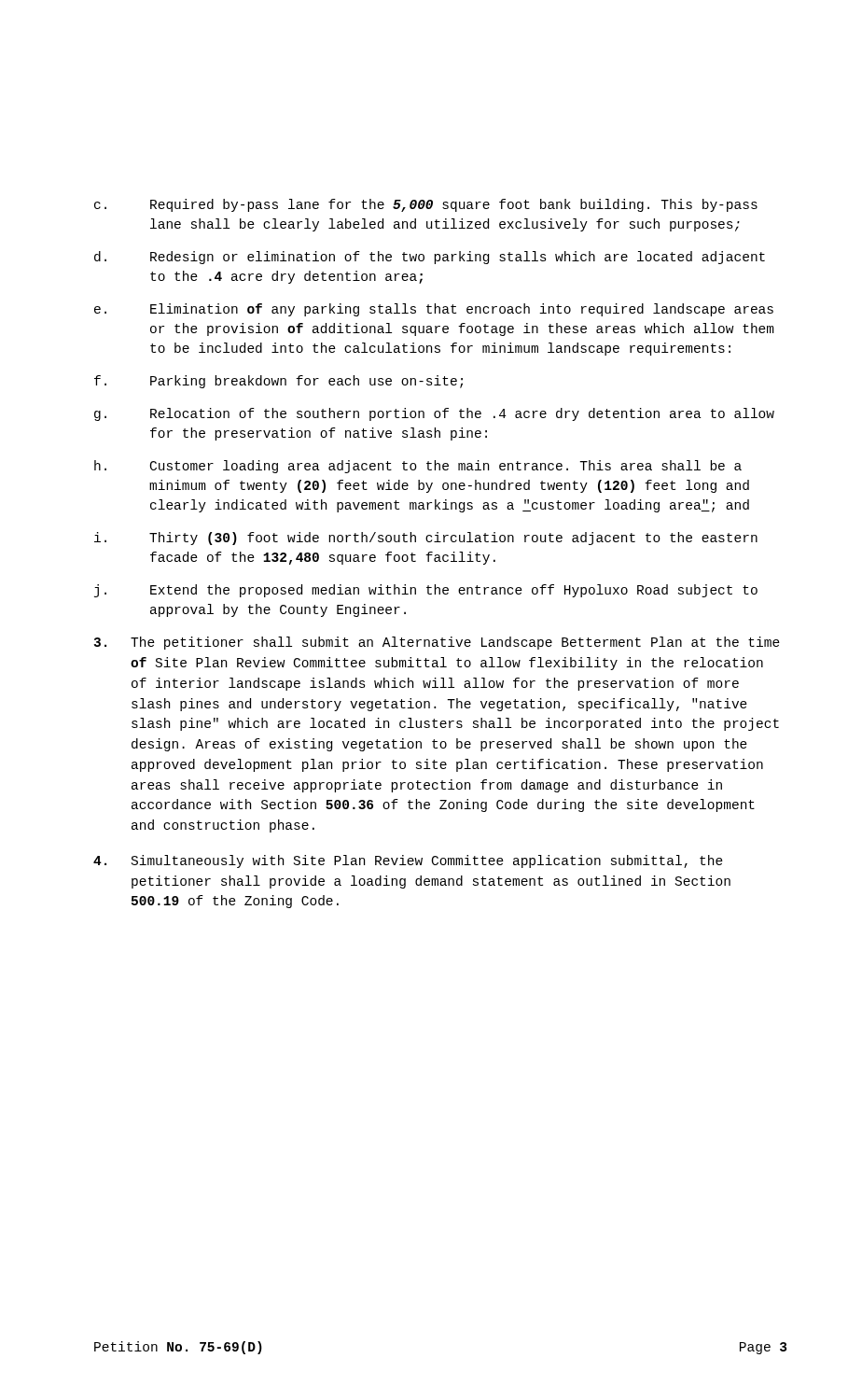862x1400 pixels.
Task: Locate the list item containing "e. Elimination of any parking stalls"
Action: (x=440, y=330)
